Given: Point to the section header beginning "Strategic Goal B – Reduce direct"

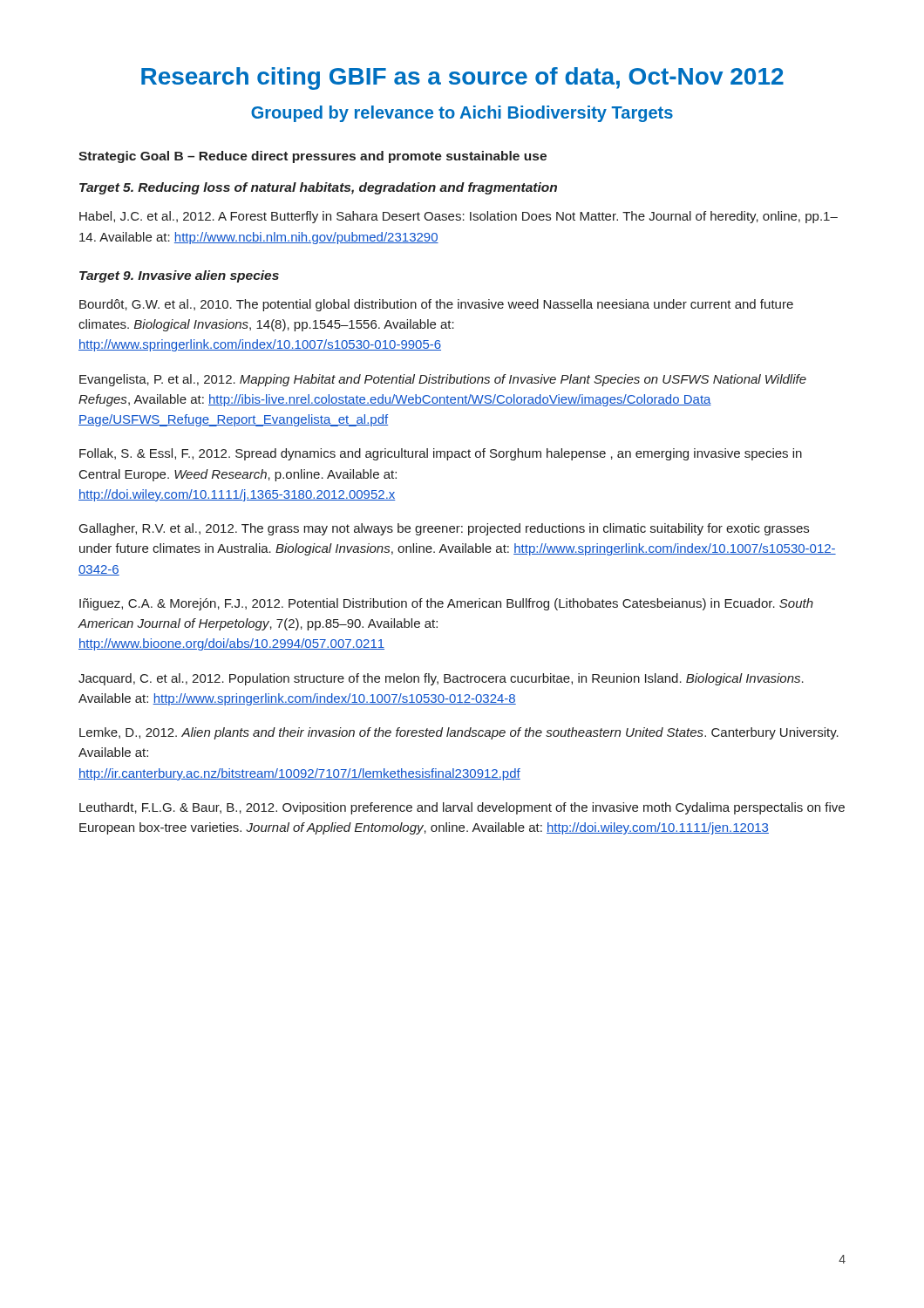Looking at the screenshot, I should 313,156.
